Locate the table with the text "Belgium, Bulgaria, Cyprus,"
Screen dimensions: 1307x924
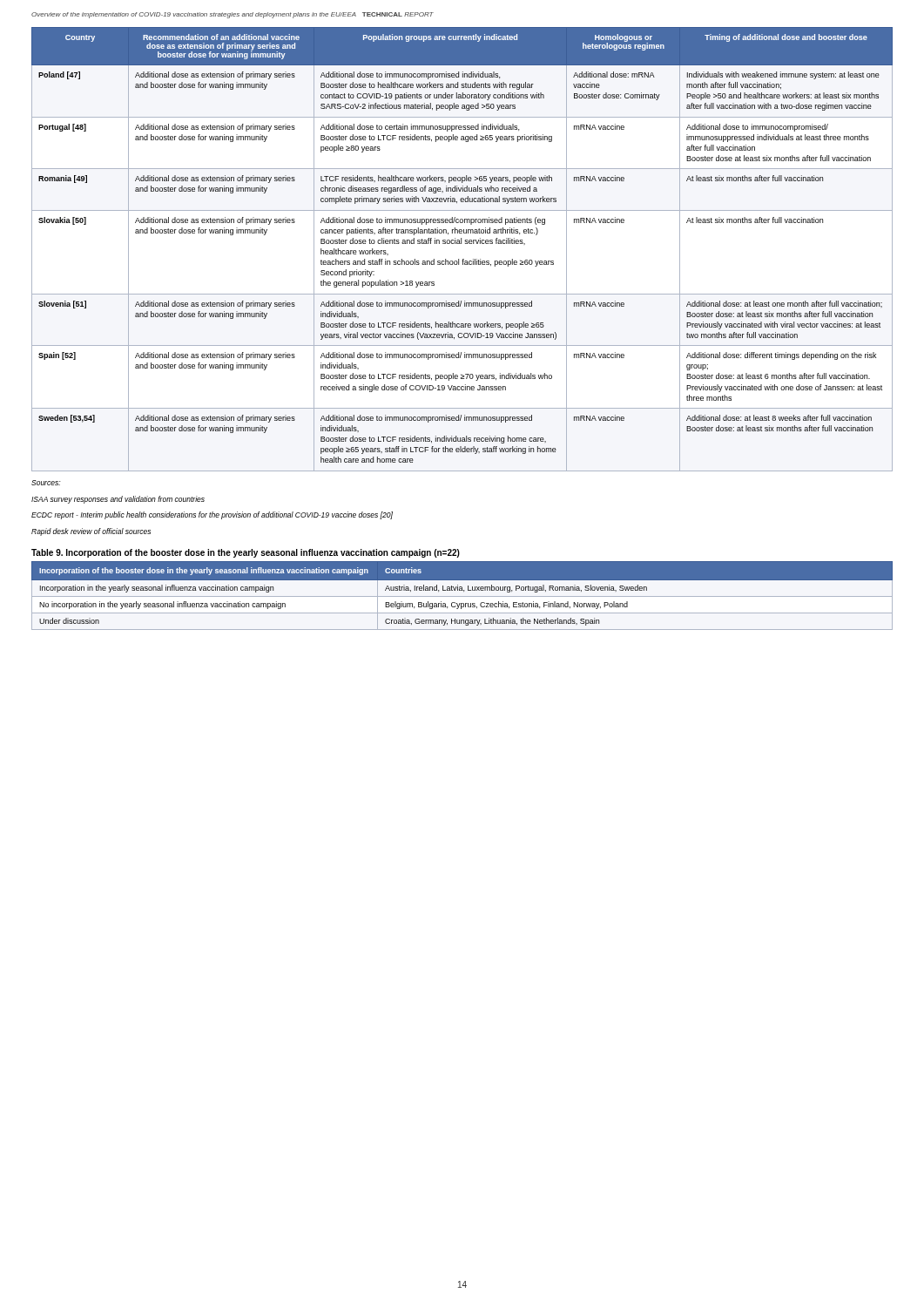tap(462, 595)
